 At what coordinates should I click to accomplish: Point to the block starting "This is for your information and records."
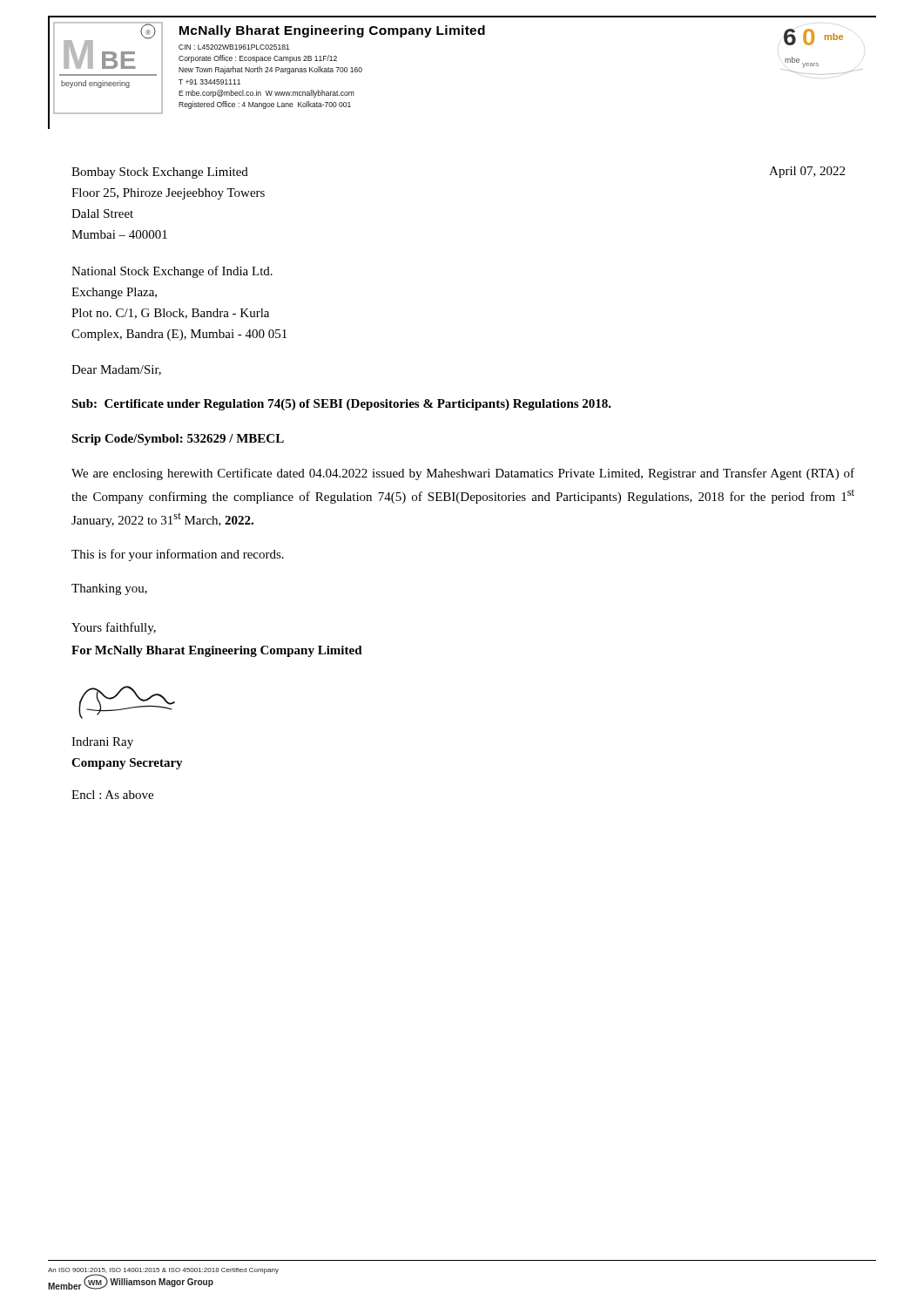[x=178, y=554]
